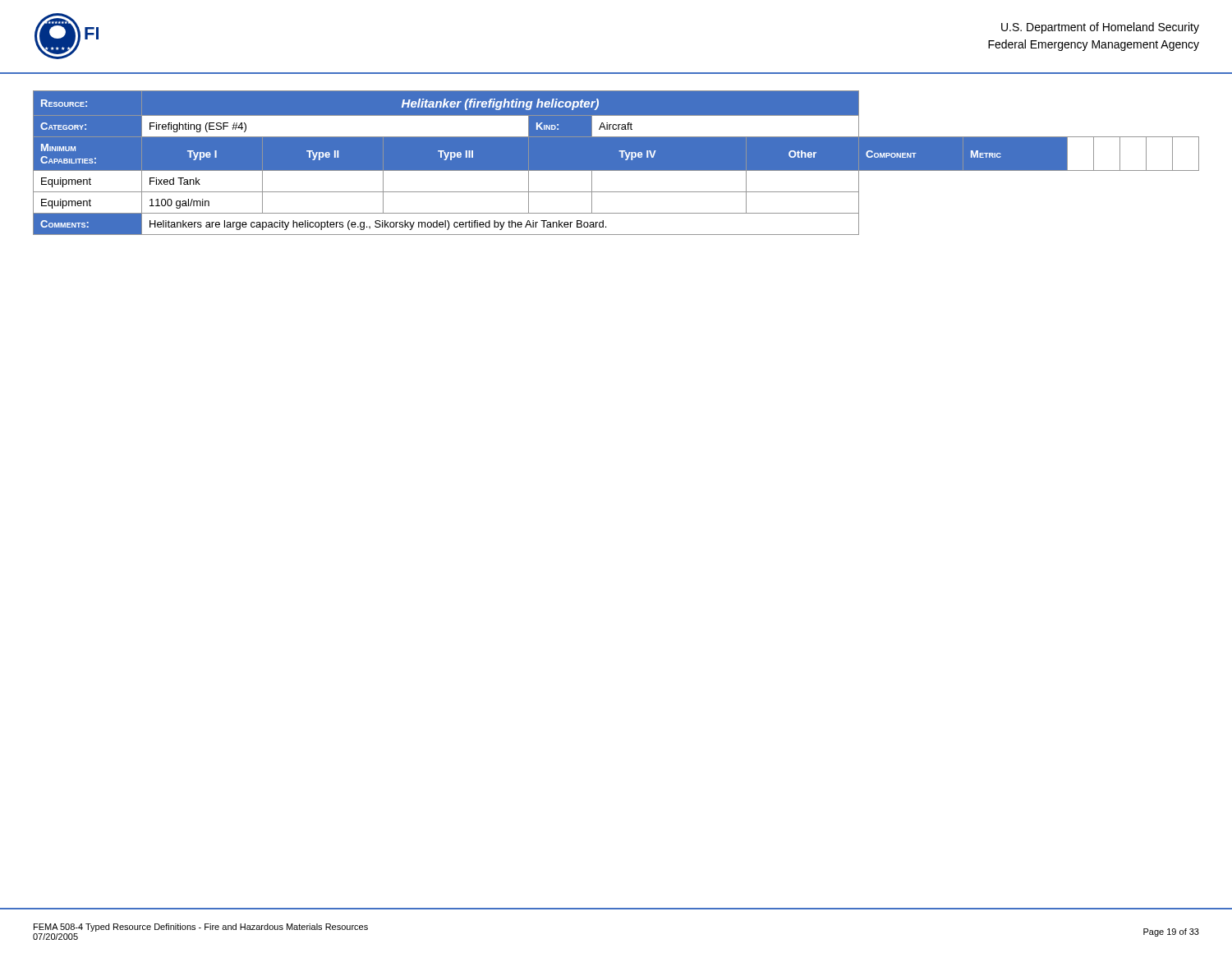Click a table
The image size is (1232, 953).
(616, 163)
